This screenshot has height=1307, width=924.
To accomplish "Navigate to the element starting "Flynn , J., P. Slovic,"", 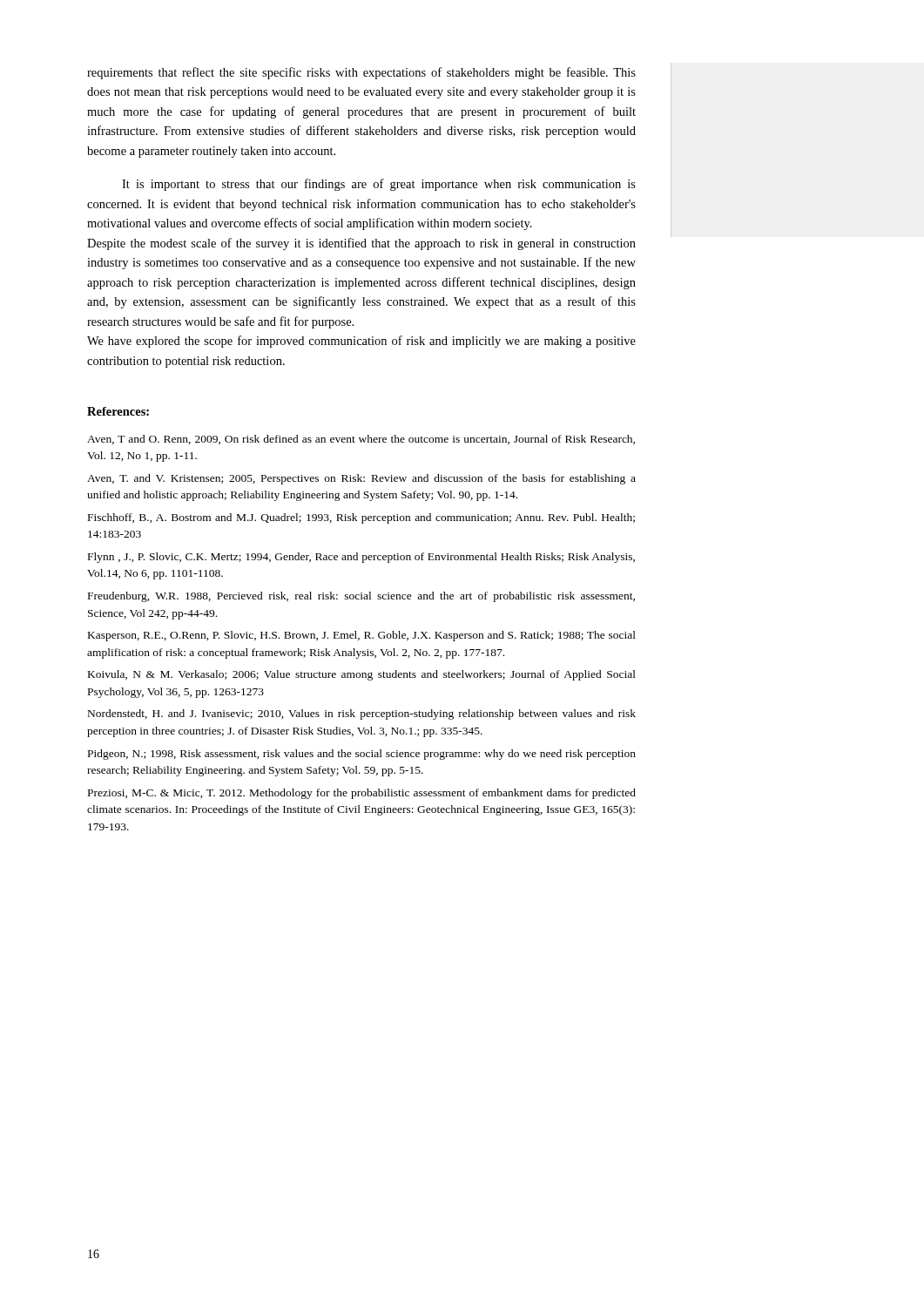I will pos(361,565).
